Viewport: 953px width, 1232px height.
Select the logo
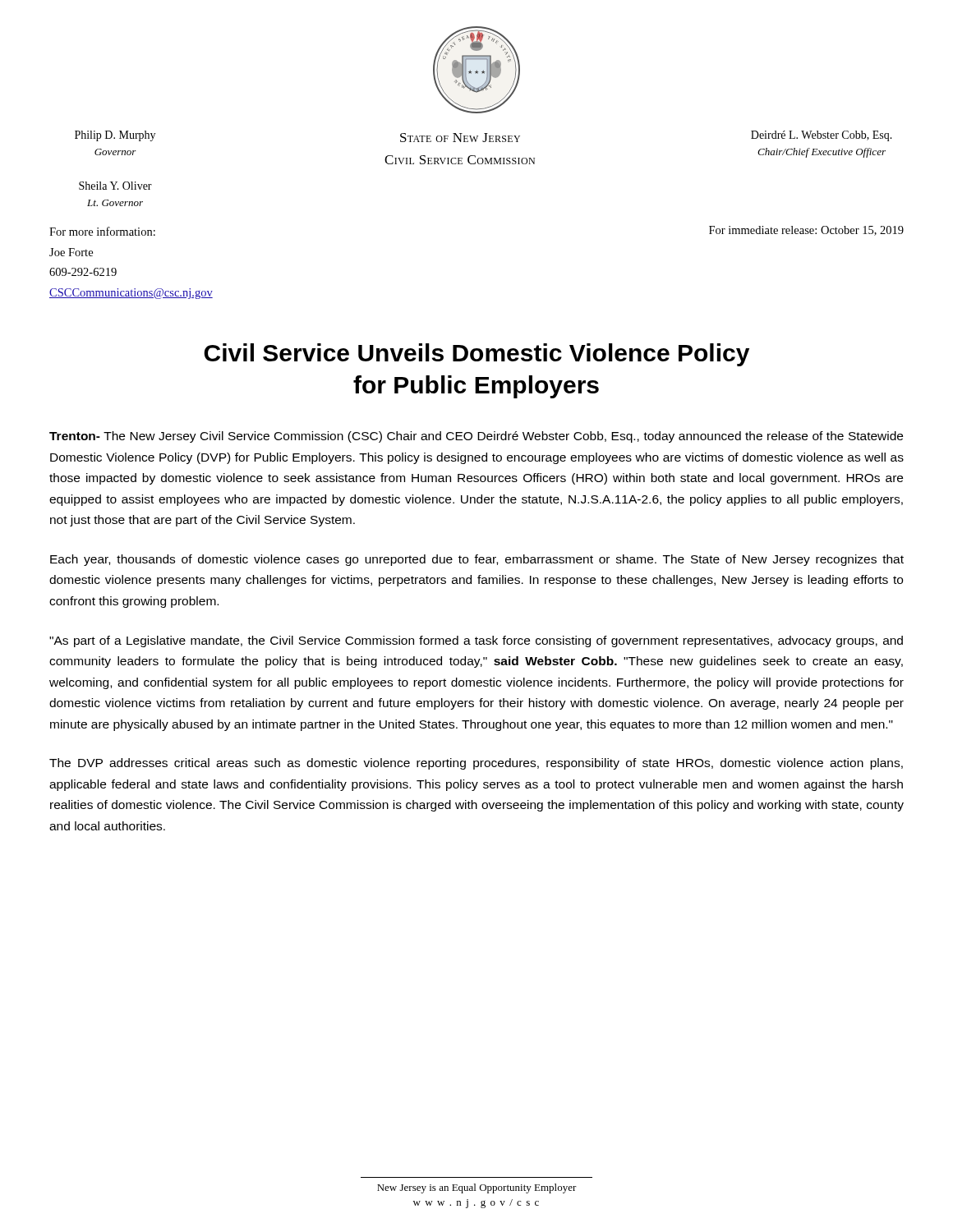point(476,71)
